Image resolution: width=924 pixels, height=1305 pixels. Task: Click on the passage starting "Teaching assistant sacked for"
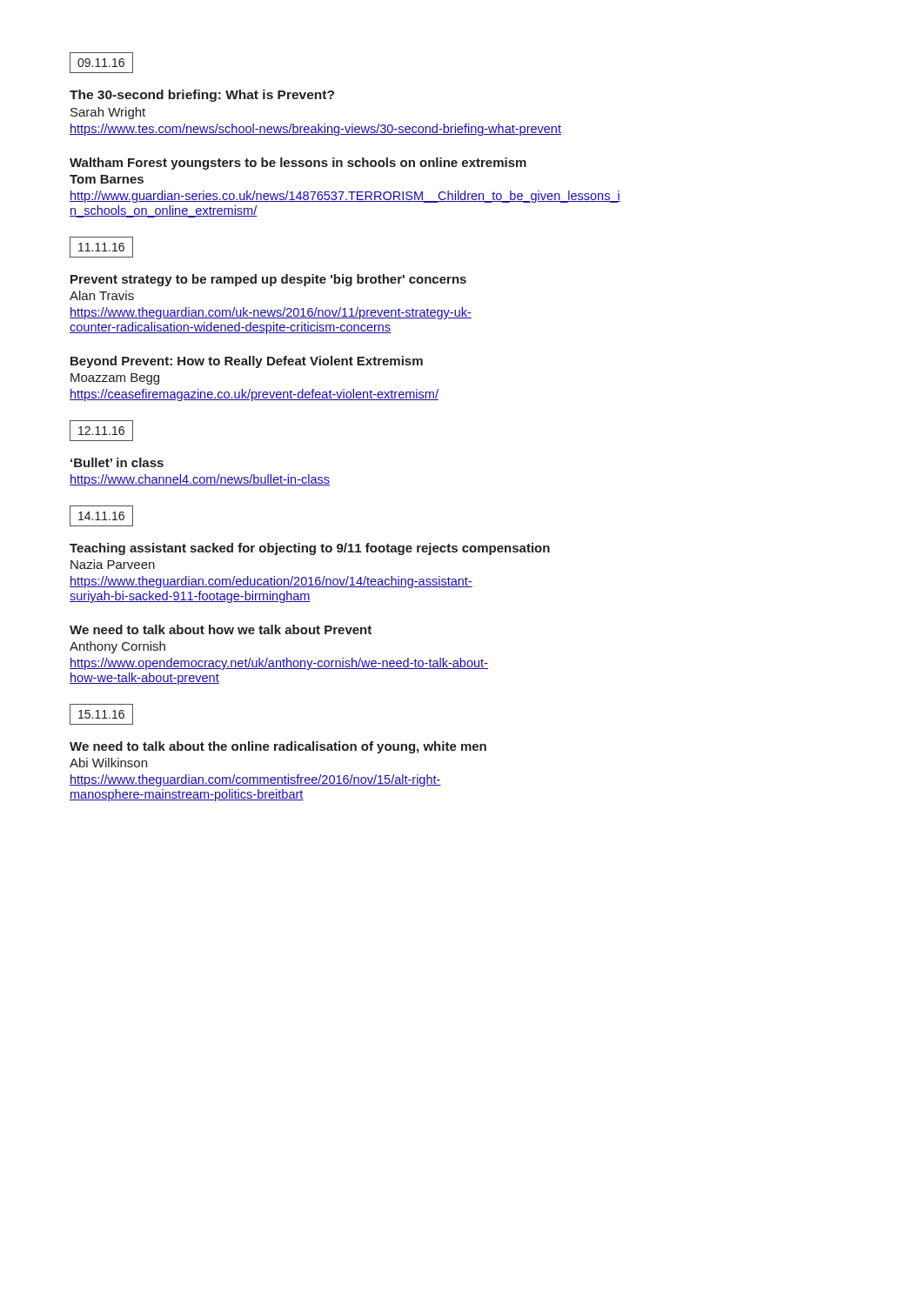point(310,548)
